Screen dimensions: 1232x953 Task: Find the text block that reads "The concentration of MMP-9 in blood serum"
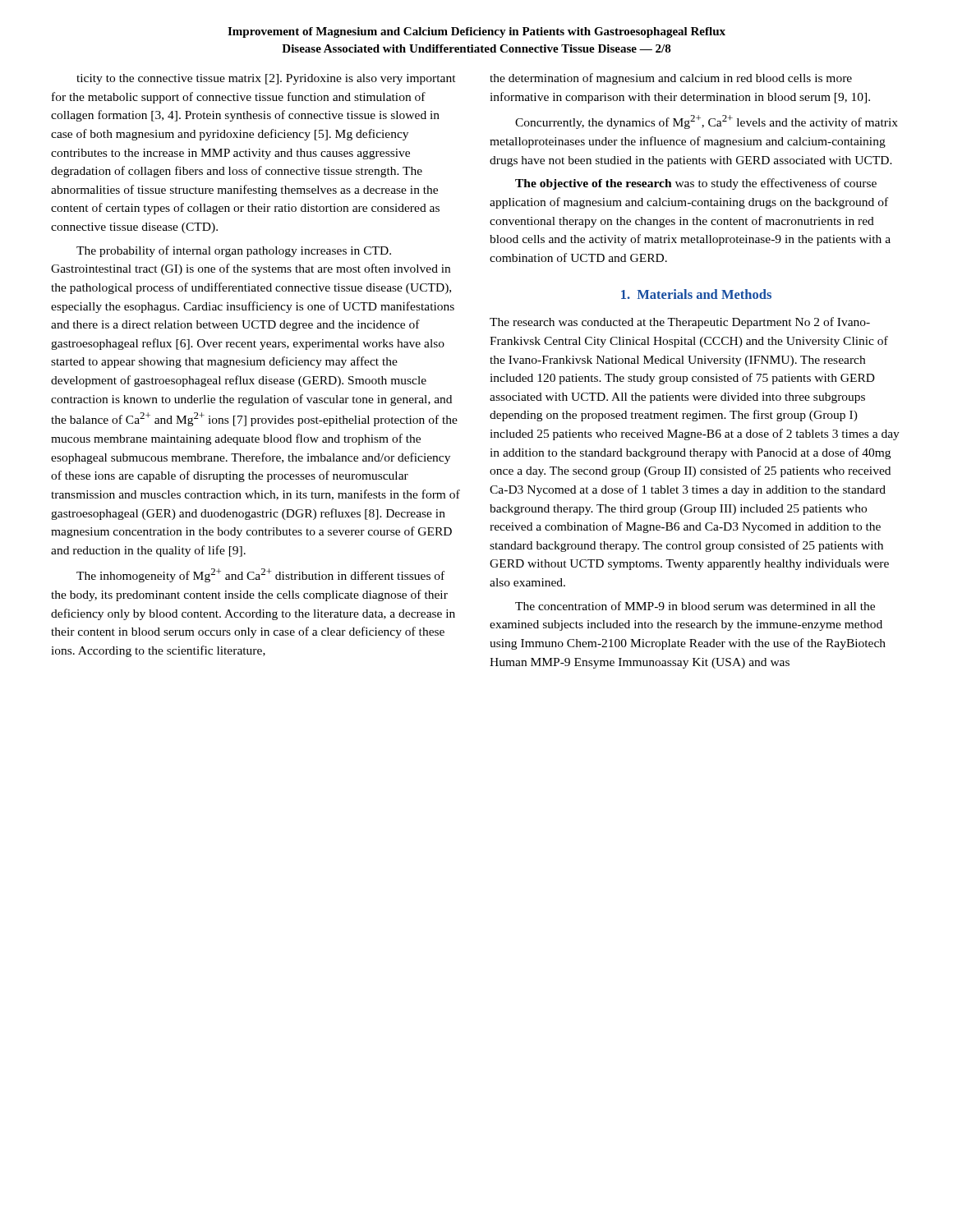696,634
